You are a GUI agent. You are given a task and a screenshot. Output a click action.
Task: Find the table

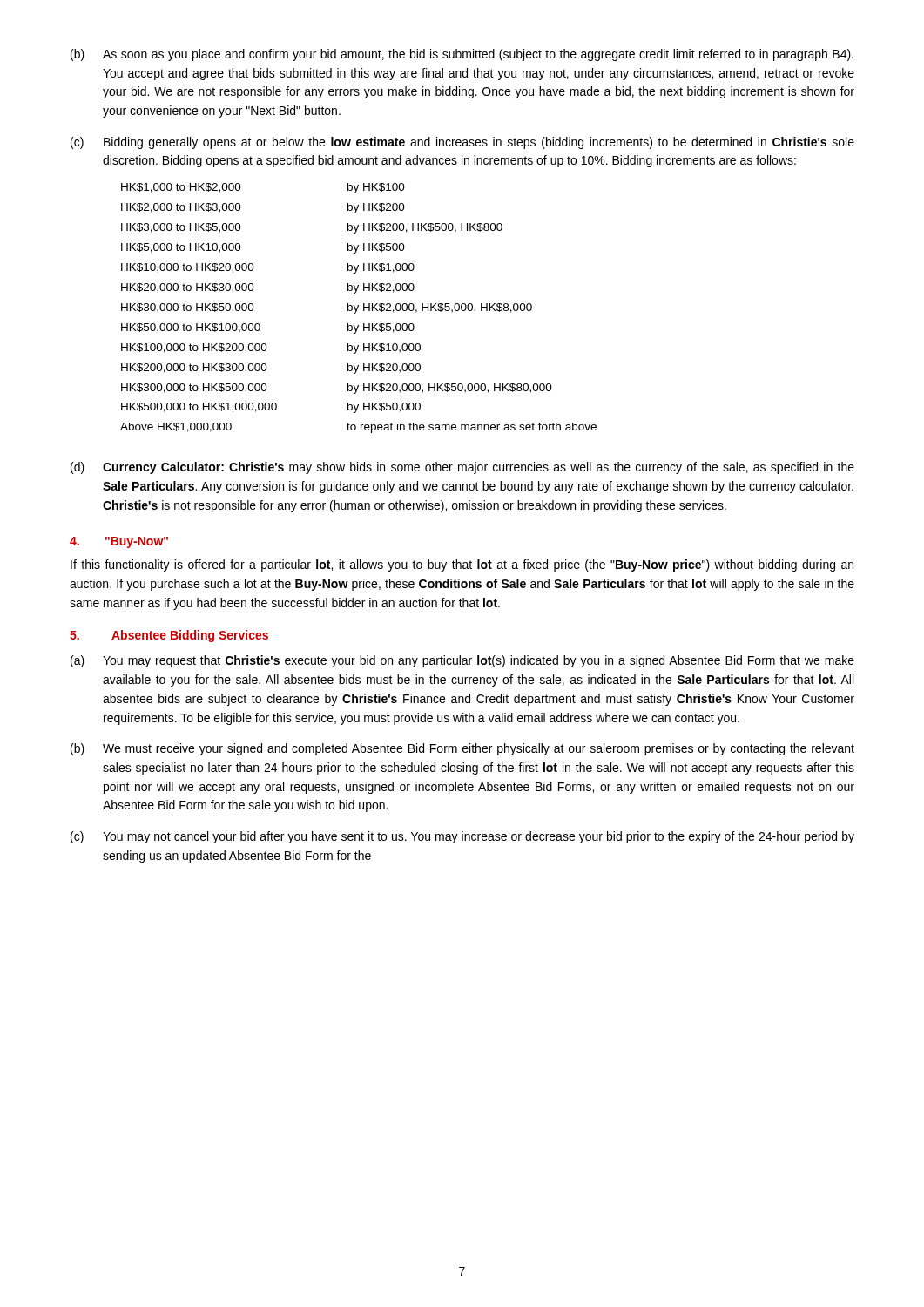[x=487, y=308]
